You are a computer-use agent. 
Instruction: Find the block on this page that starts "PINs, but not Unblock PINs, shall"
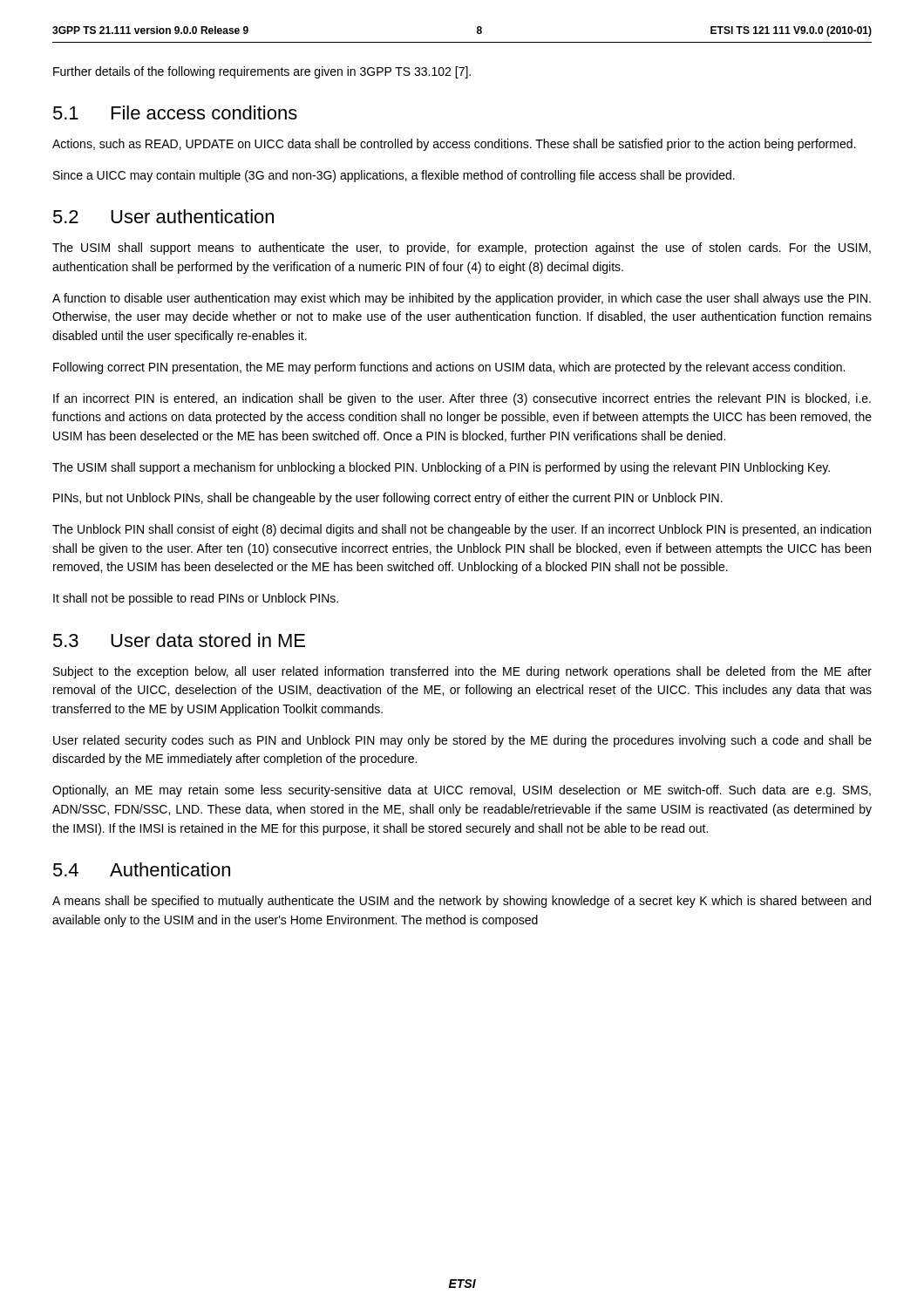click(x=388, y=498)
